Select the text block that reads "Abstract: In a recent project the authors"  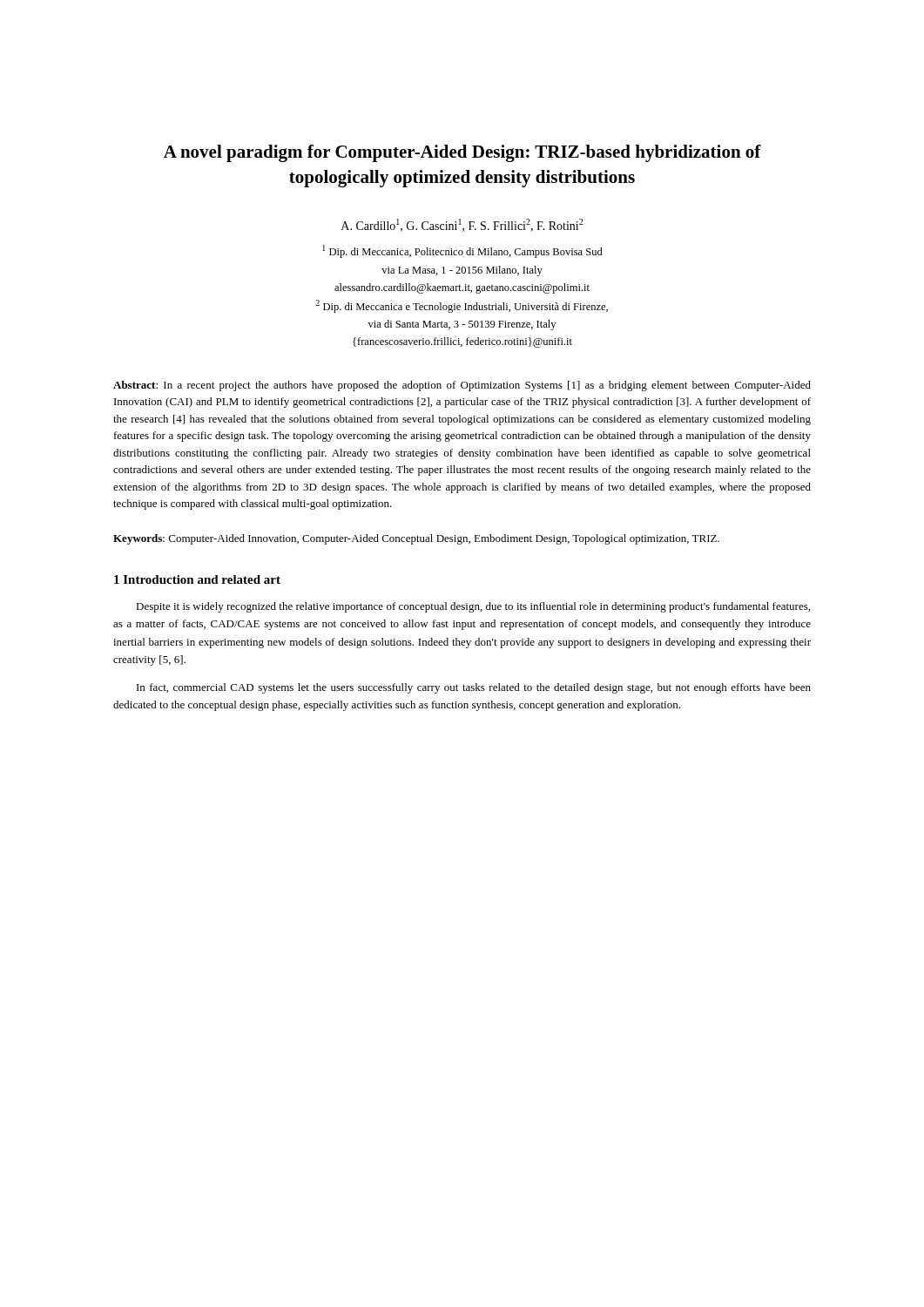(462, 444)
